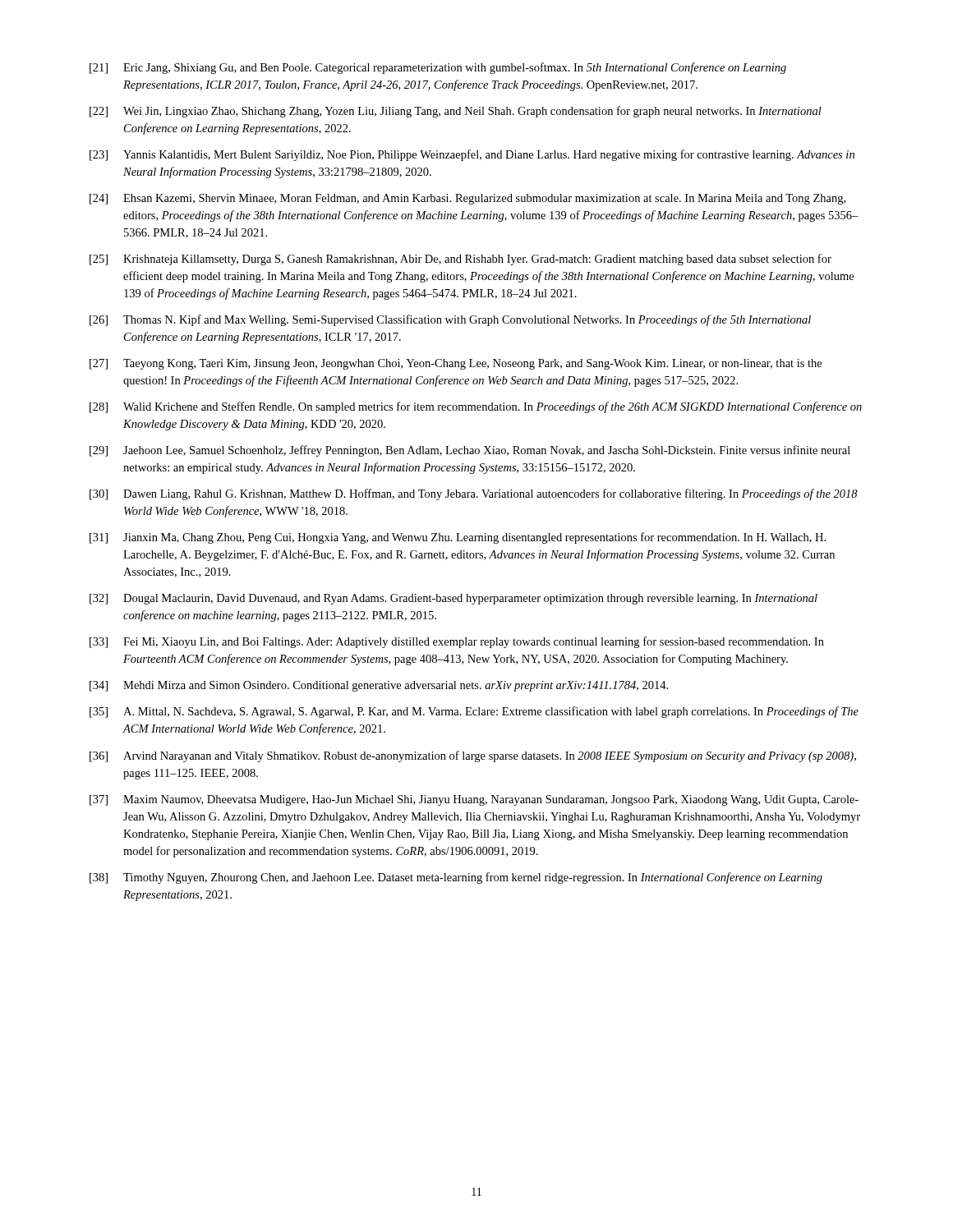The width and height of the screenshot is (953, 1232).
Task: Find the block on this page that starts "[28] Walid Krichene and Steffen Rendle."
Action: tap(476, 416)
